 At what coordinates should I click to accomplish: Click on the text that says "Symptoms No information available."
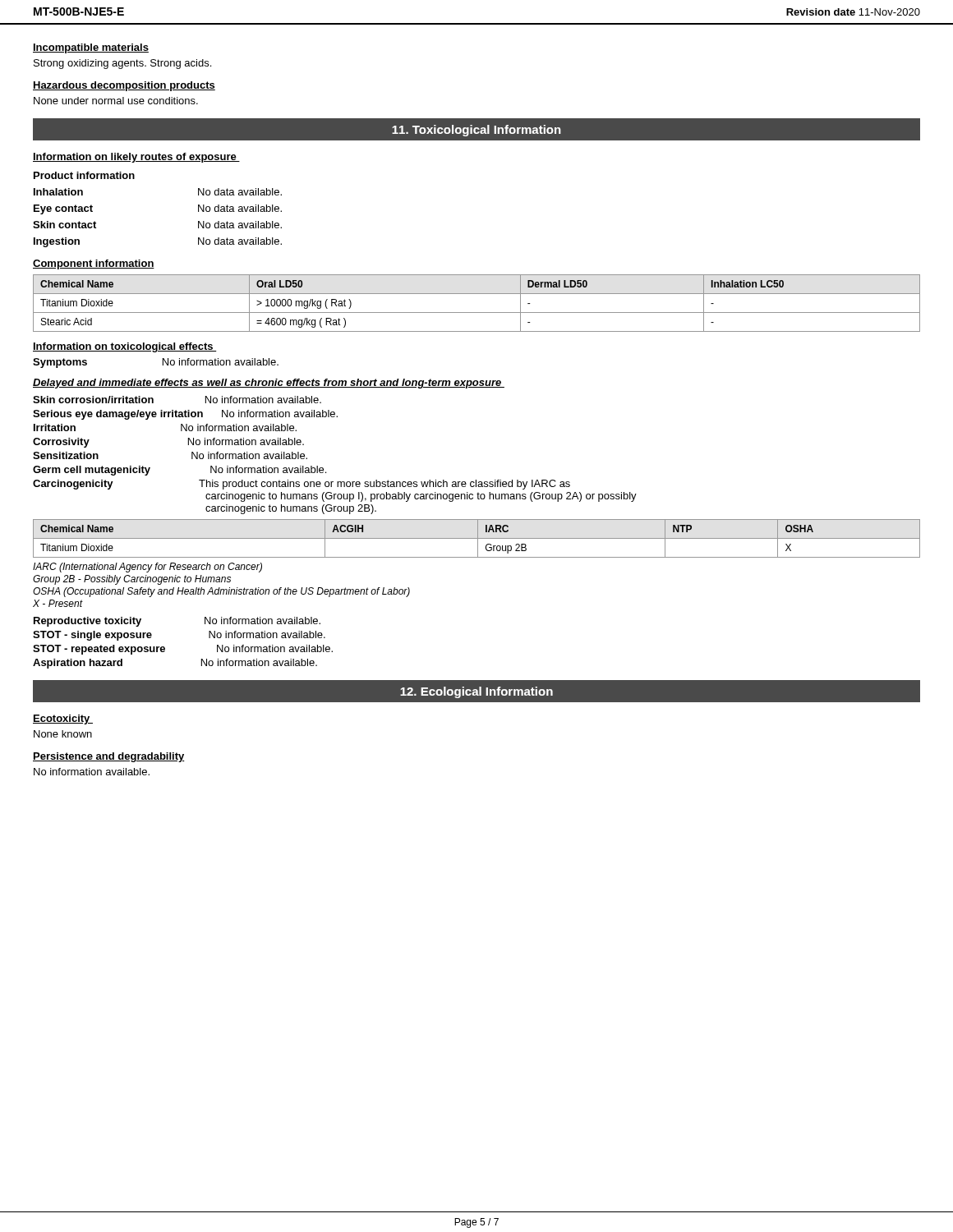point(156,362)
